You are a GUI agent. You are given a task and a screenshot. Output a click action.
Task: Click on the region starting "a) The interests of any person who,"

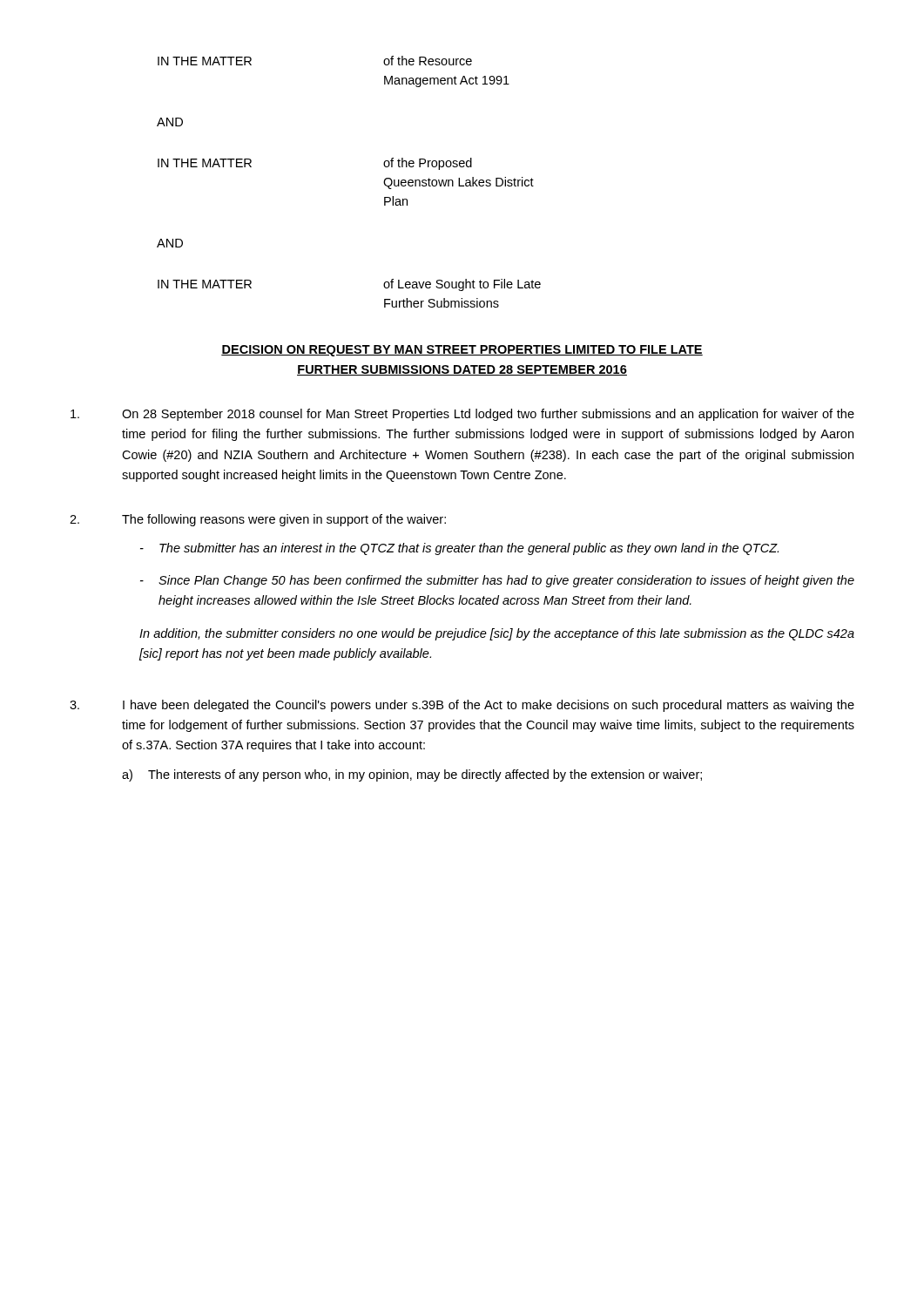[x=488, y=775]
